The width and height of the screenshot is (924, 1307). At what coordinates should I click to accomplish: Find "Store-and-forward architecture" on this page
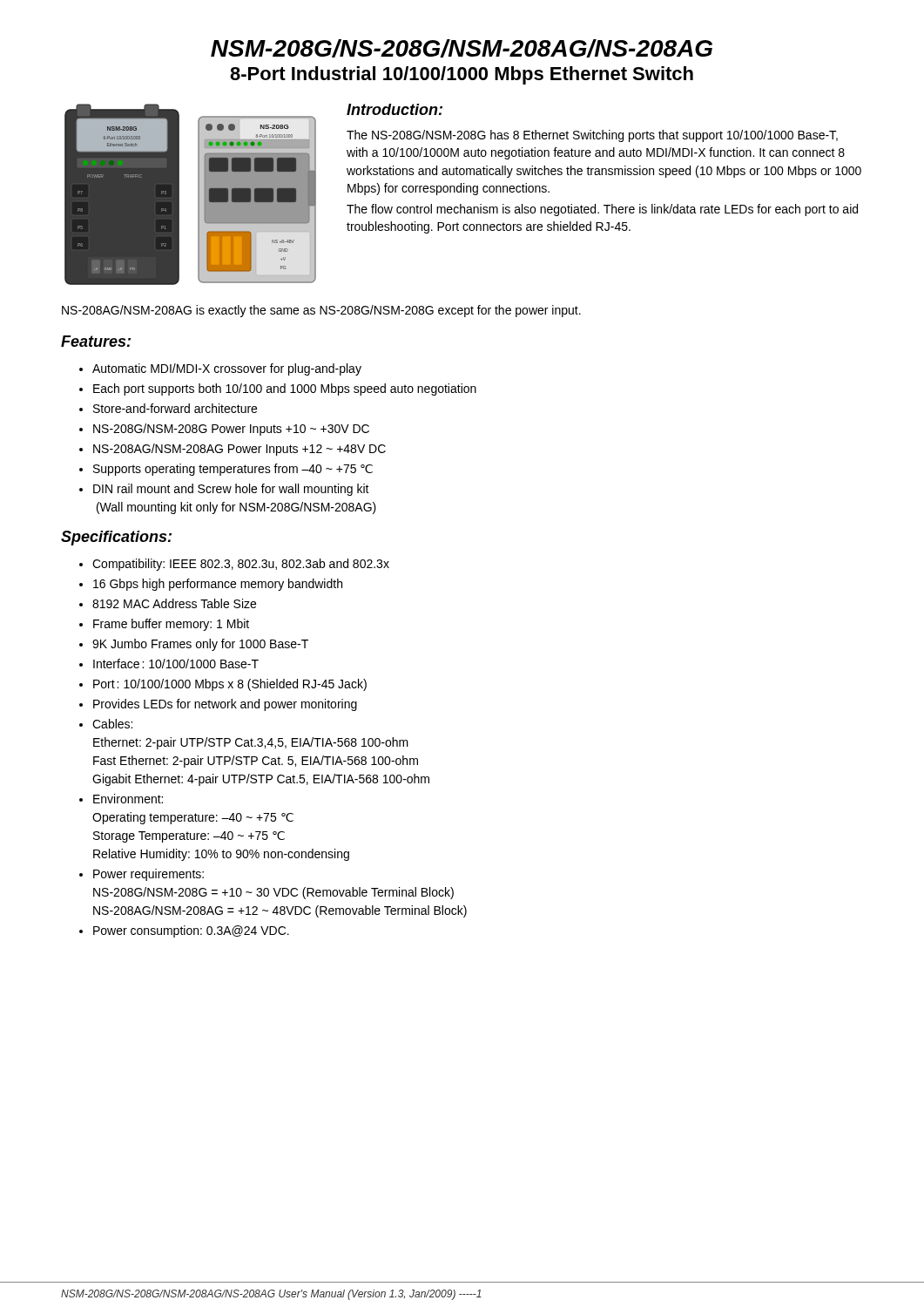point(175,409)
